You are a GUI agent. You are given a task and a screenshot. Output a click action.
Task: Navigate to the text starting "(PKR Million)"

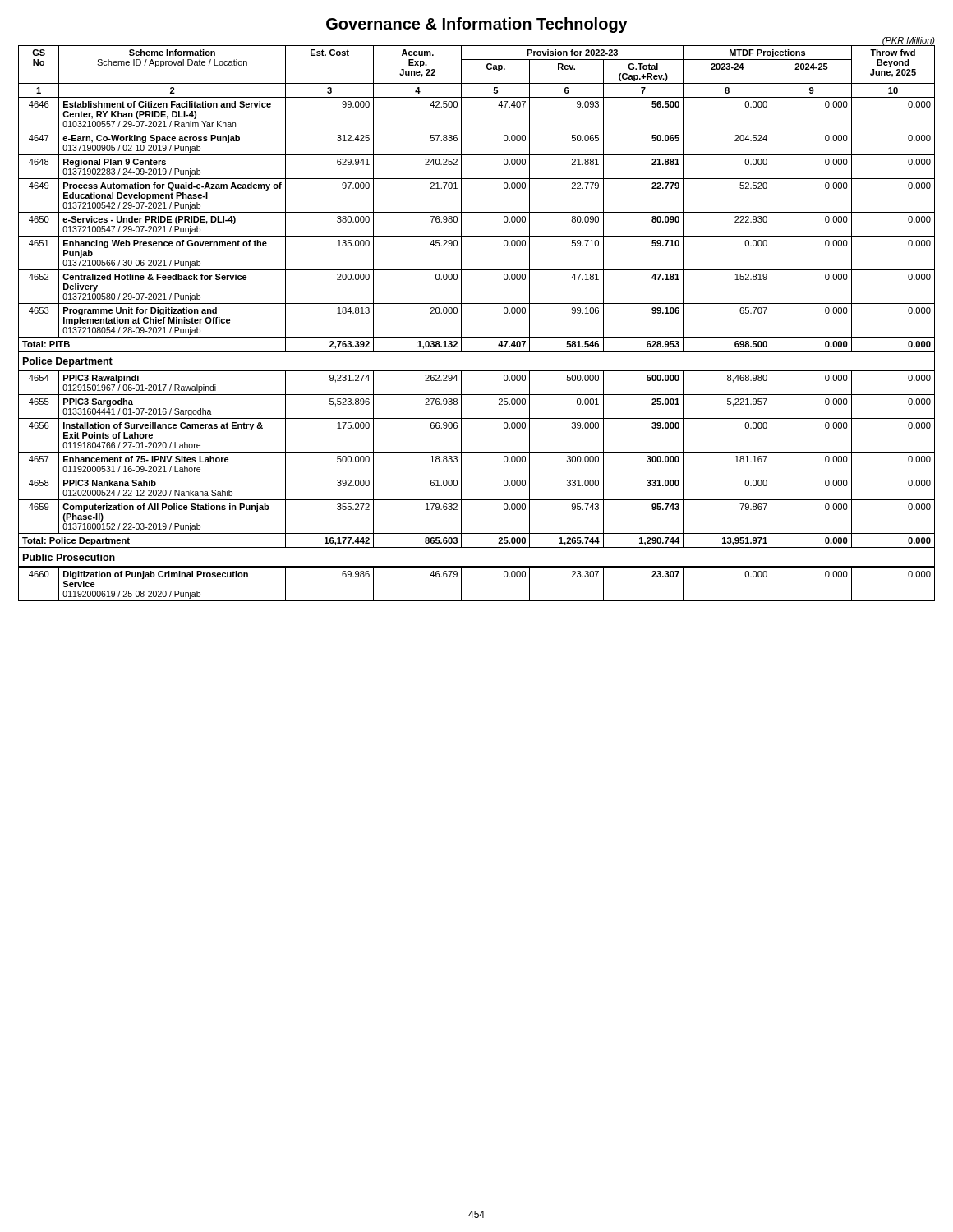click(x=909, y=40)
